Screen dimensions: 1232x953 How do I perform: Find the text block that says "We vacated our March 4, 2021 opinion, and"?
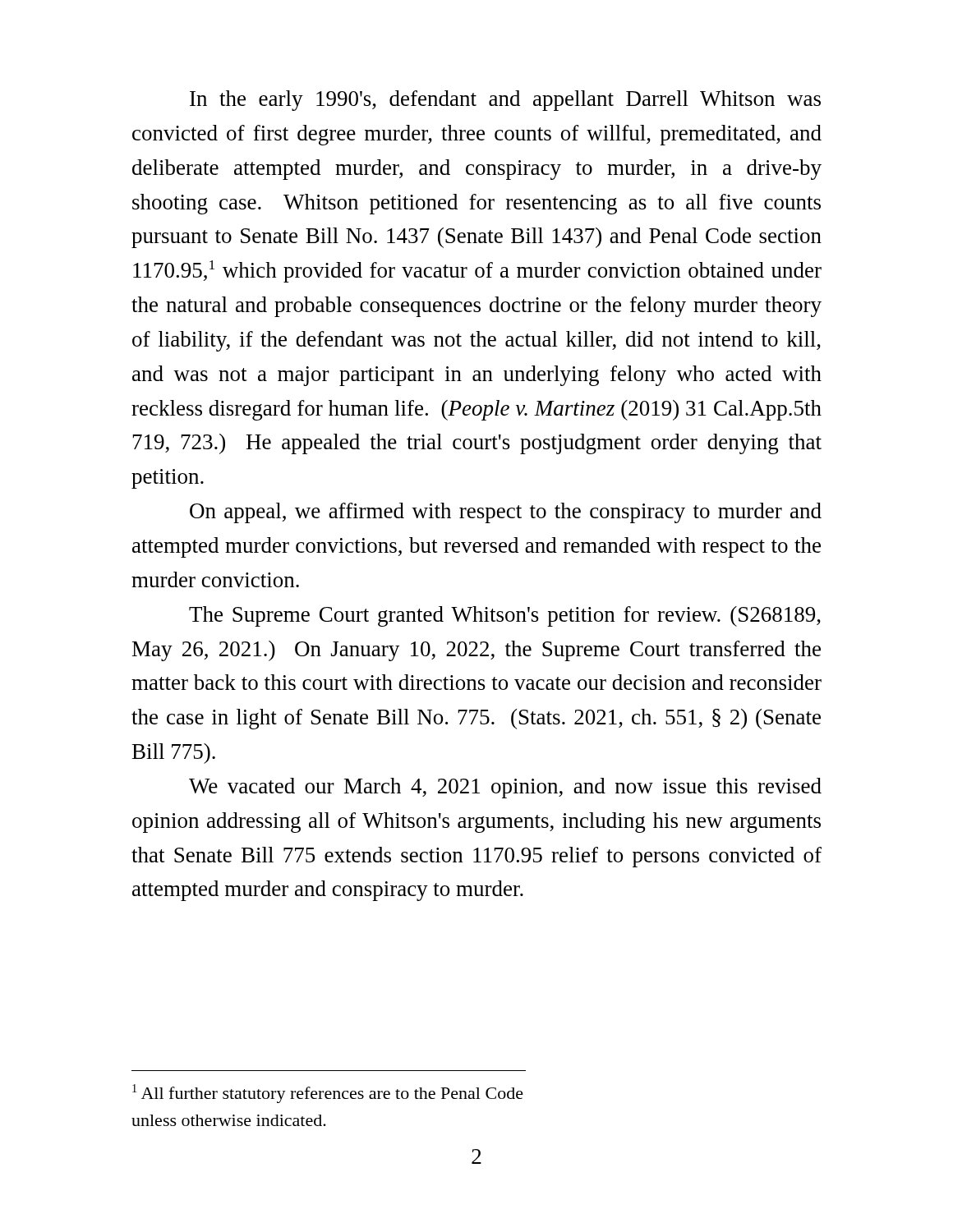[476, 838]
